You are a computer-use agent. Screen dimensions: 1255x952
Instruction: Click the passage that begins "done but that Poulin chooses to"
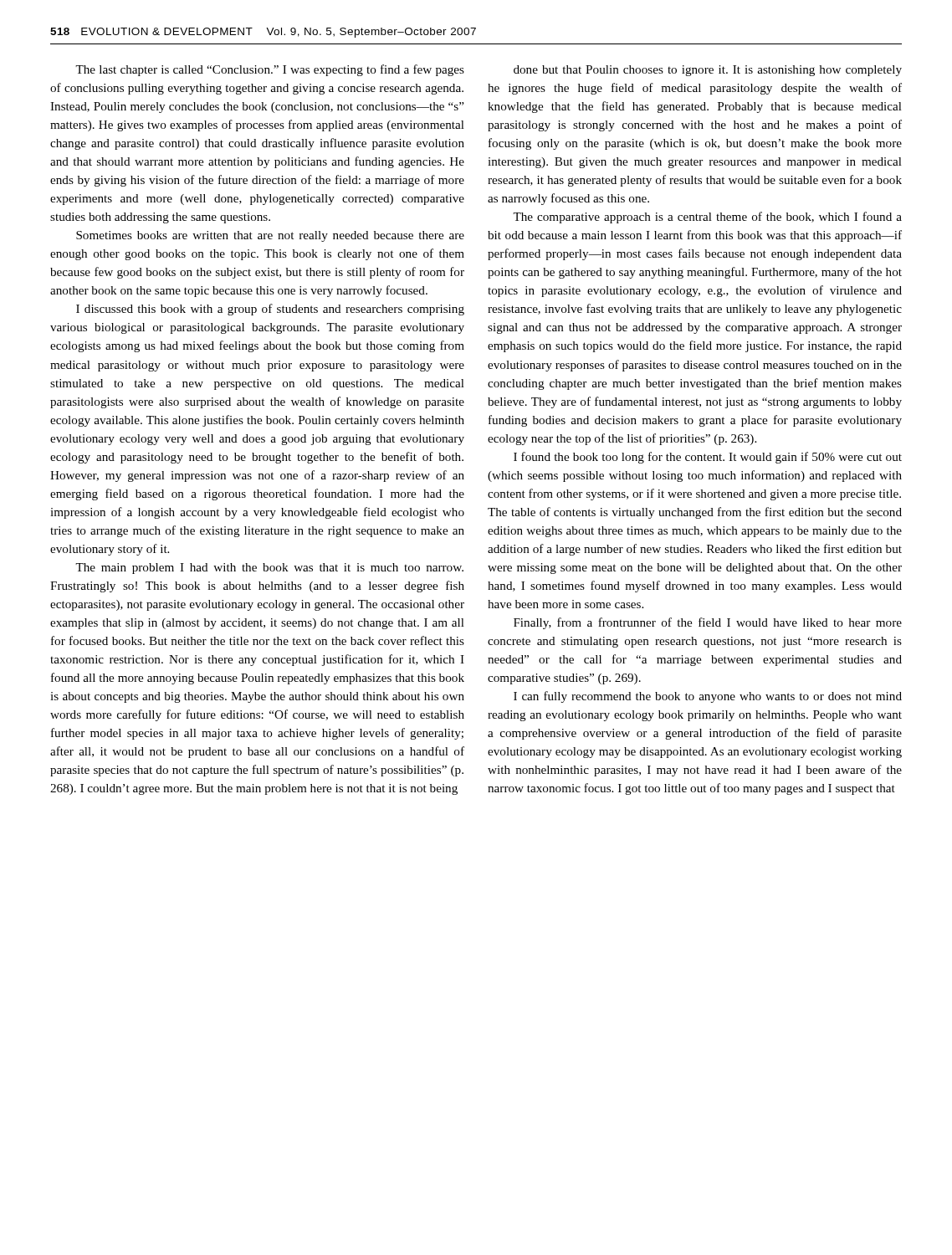(x=695, y=134)
